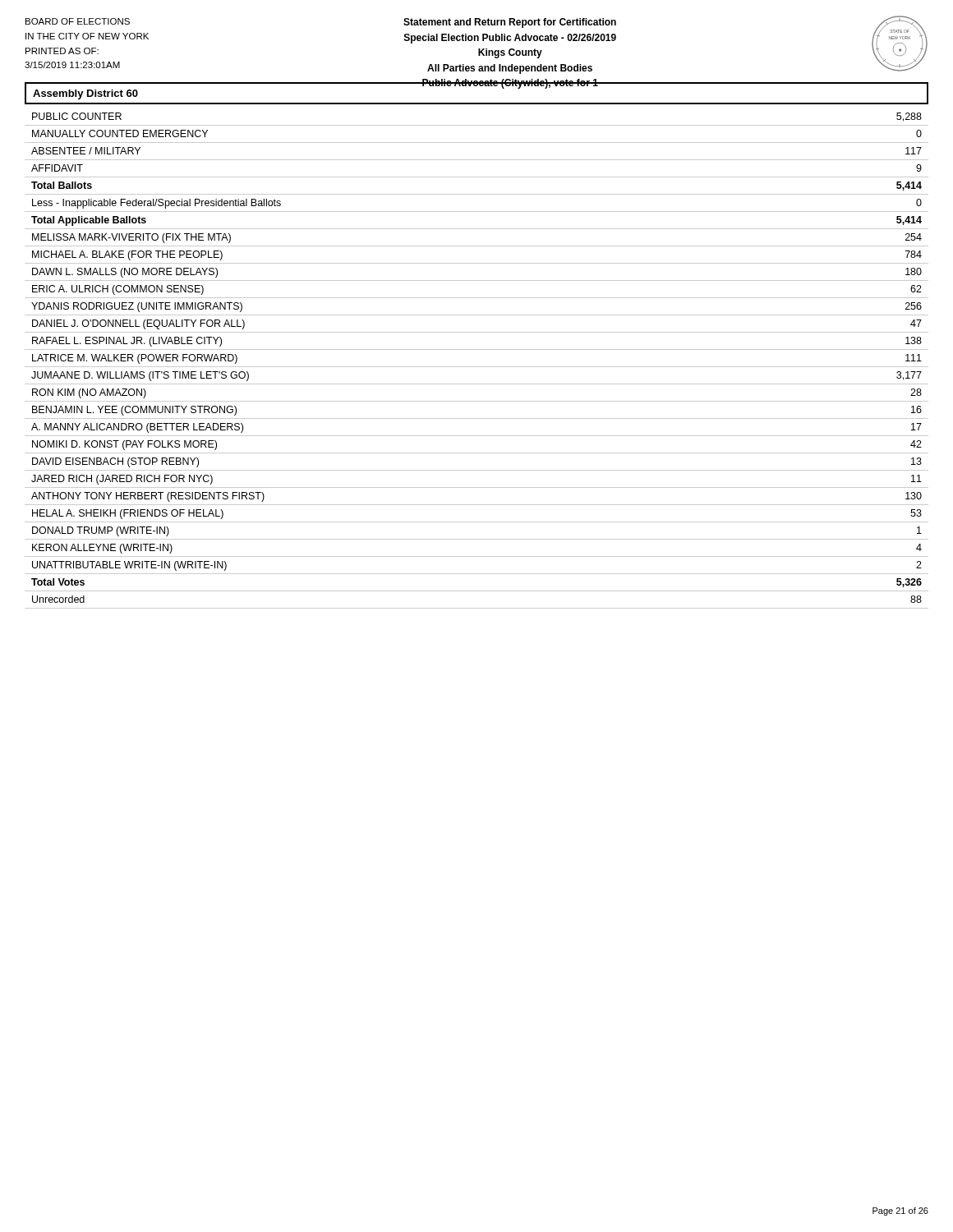Image resolution: width=953 pixels, height=1232 pixels.
Task: Where does it say "Assembly District 60"?
Action: (x=85, y=93)
